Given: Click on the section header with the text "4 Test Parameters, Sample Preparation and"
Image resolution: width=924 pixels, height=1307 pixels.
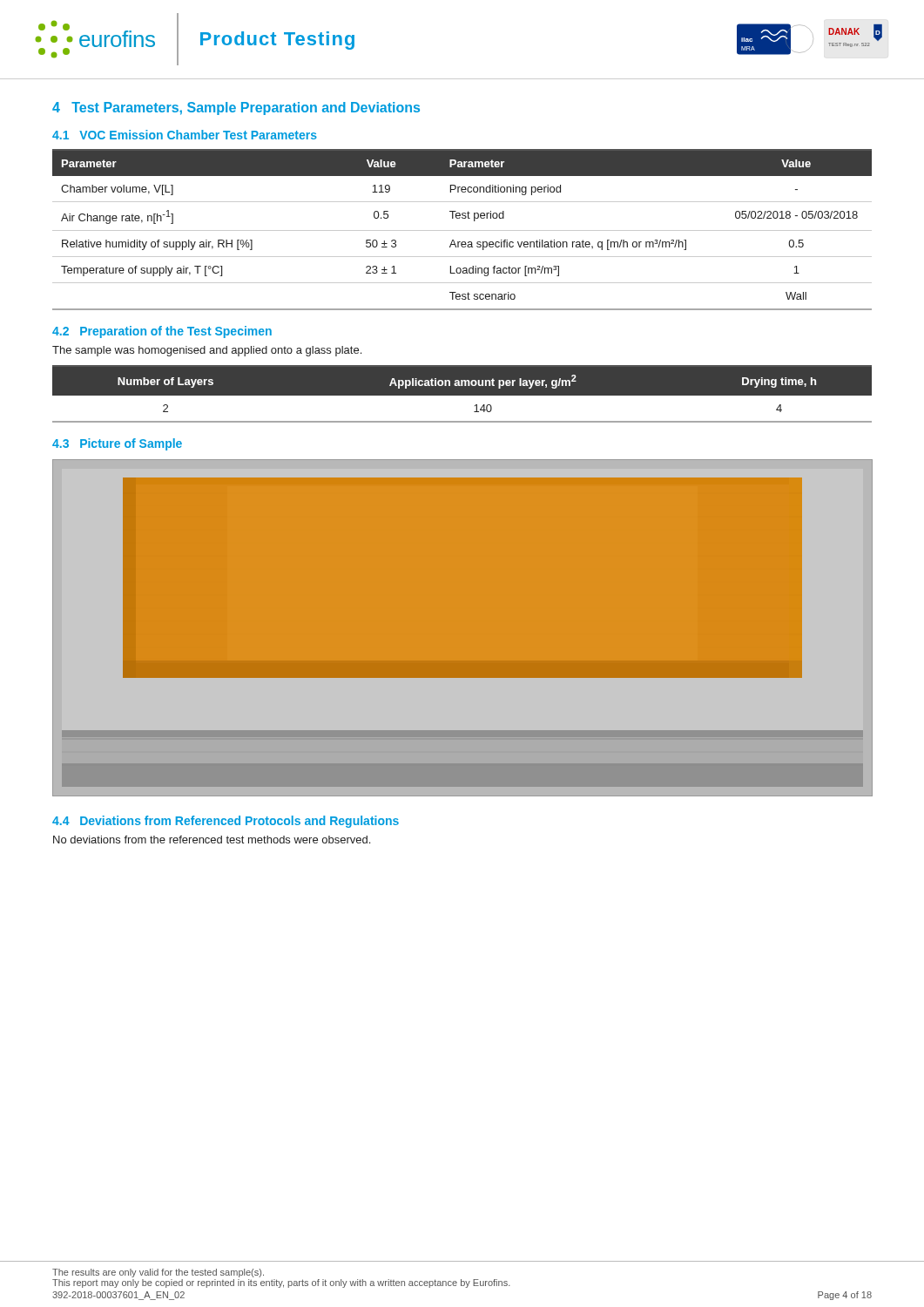Looking at the screenshot, I should click(x=236, y=108).
